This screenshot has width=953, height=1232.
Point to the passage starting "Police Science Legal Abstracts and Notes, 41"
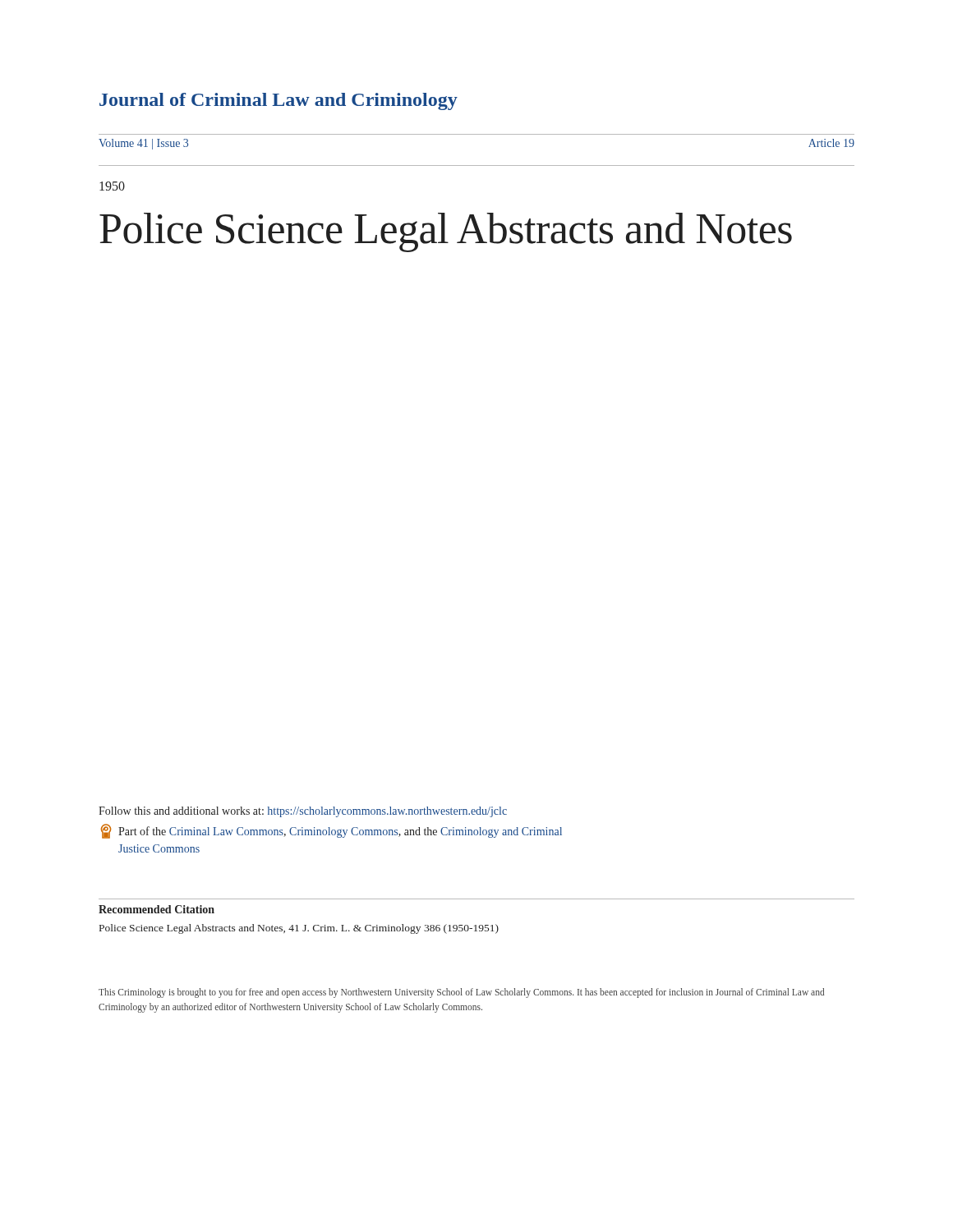coord(299,928)
